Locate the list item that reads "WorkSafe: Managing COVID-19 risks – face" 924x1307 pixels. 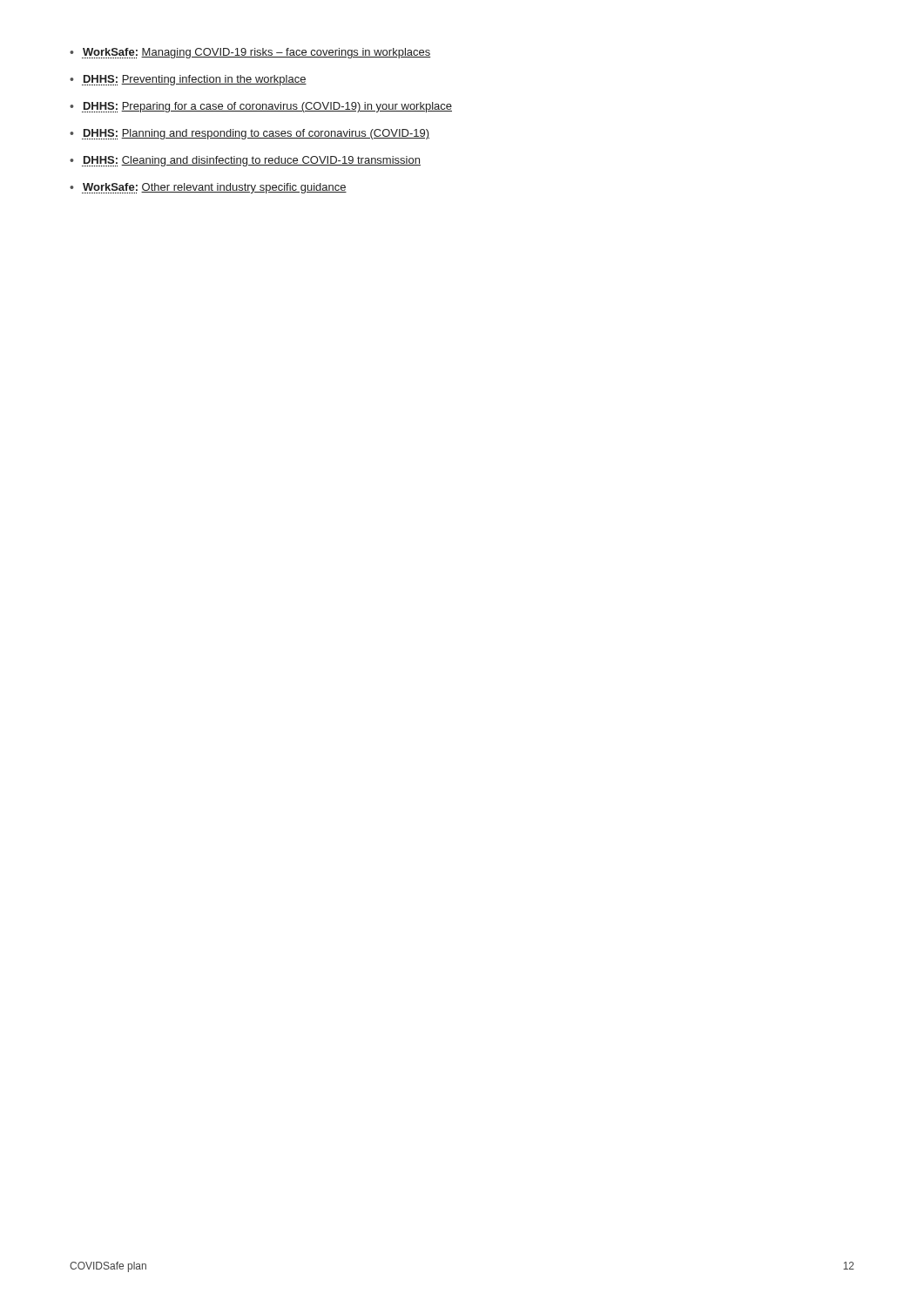coord(257,52)
